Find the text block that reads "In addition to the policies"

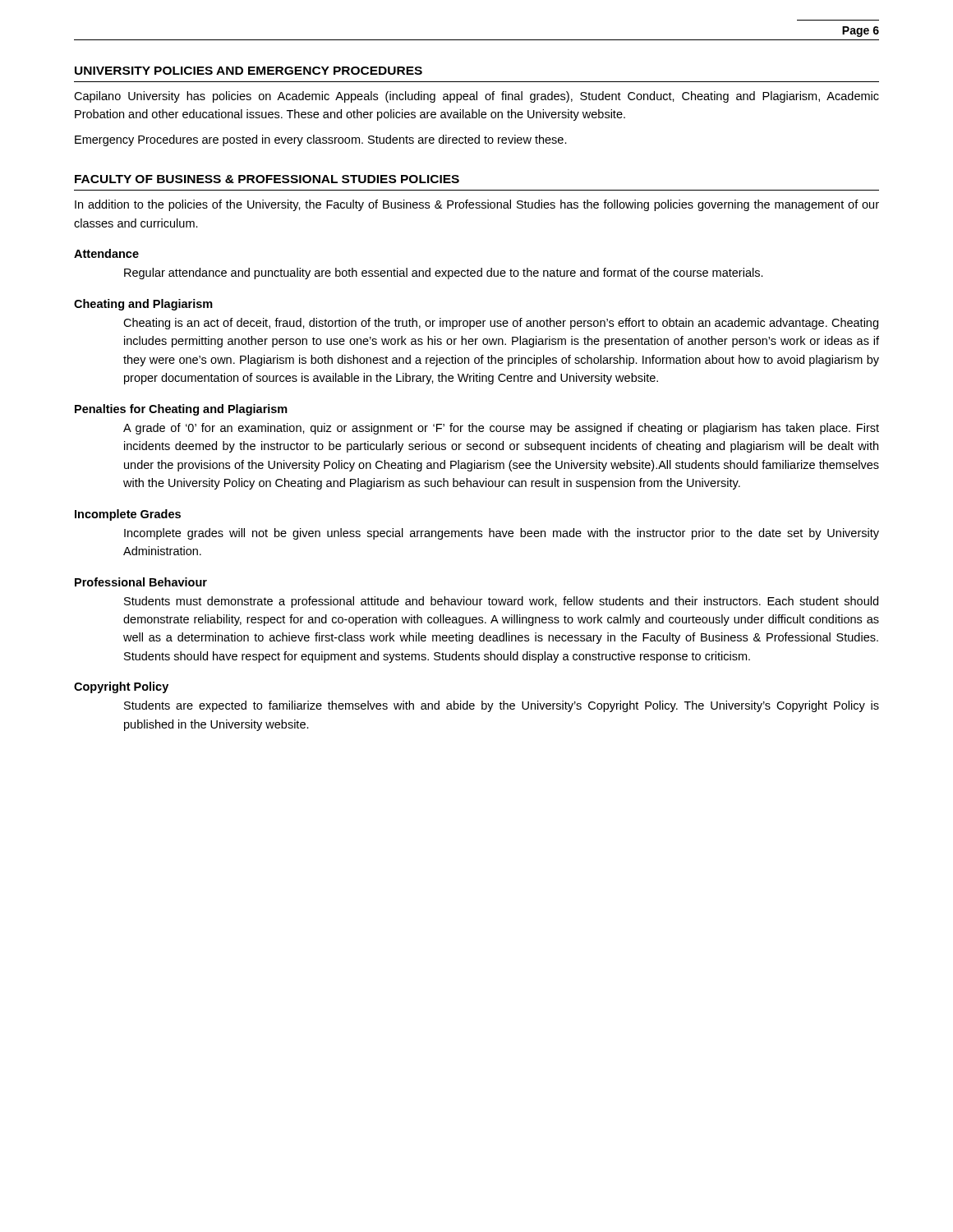pyautogui.click(x=476, y=214)
